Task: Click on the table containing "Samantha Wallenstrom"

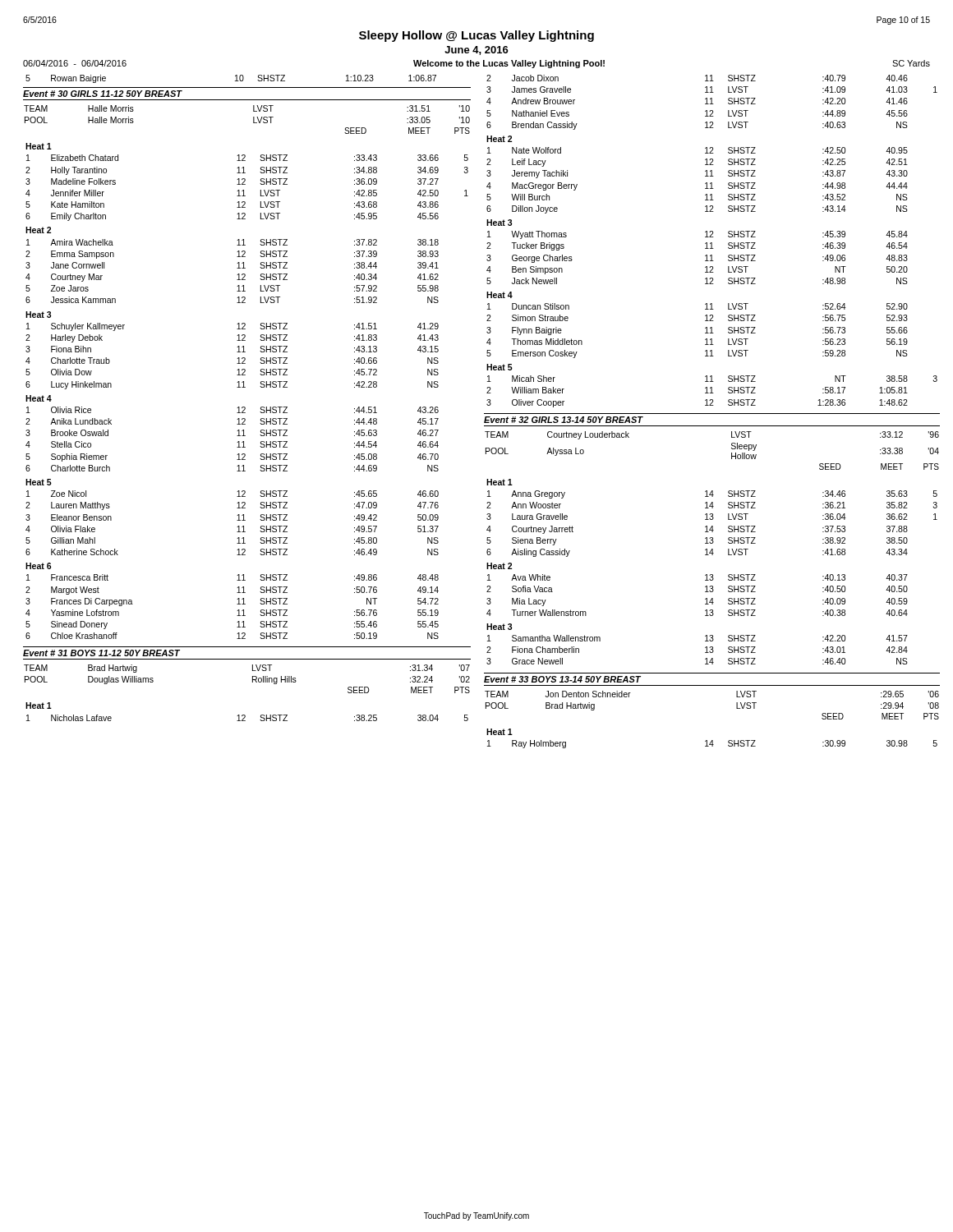Action: [x=712, y=571]
